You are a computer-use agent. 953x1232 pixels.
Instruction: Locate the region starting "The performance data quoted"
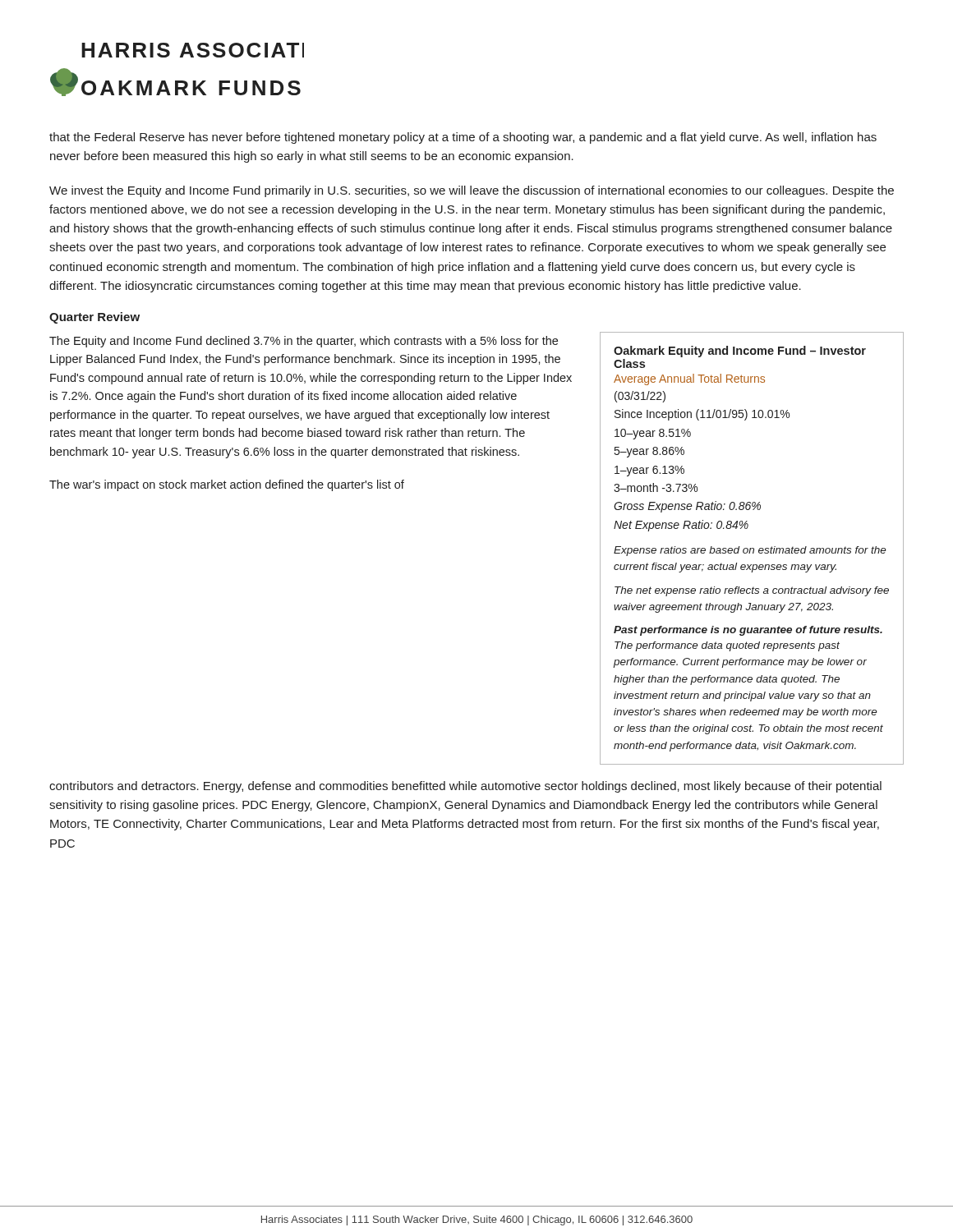click(748, 695)
